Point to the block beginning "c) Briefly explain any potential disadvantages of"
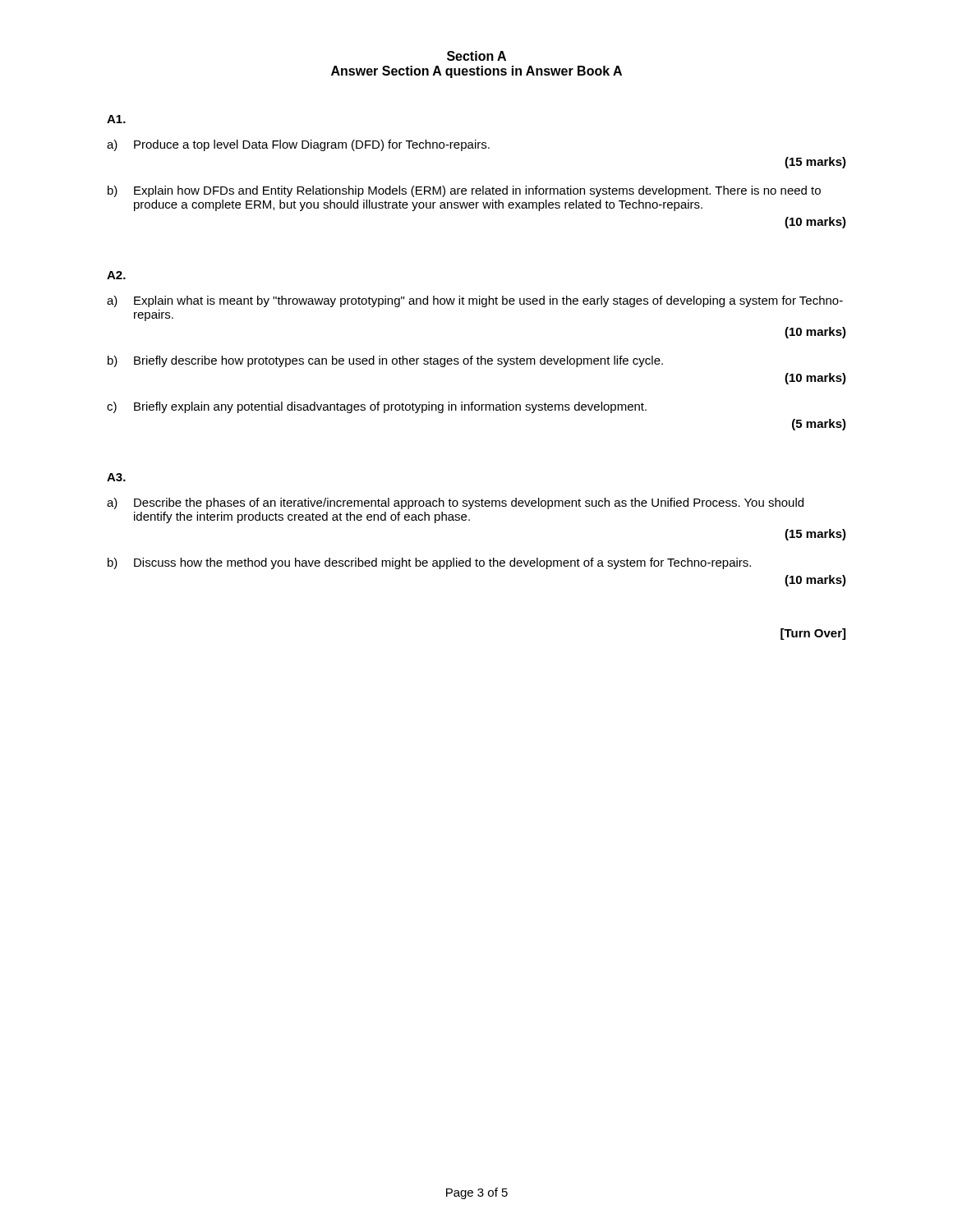This screenshot has height=1232, width=953. 476,415
